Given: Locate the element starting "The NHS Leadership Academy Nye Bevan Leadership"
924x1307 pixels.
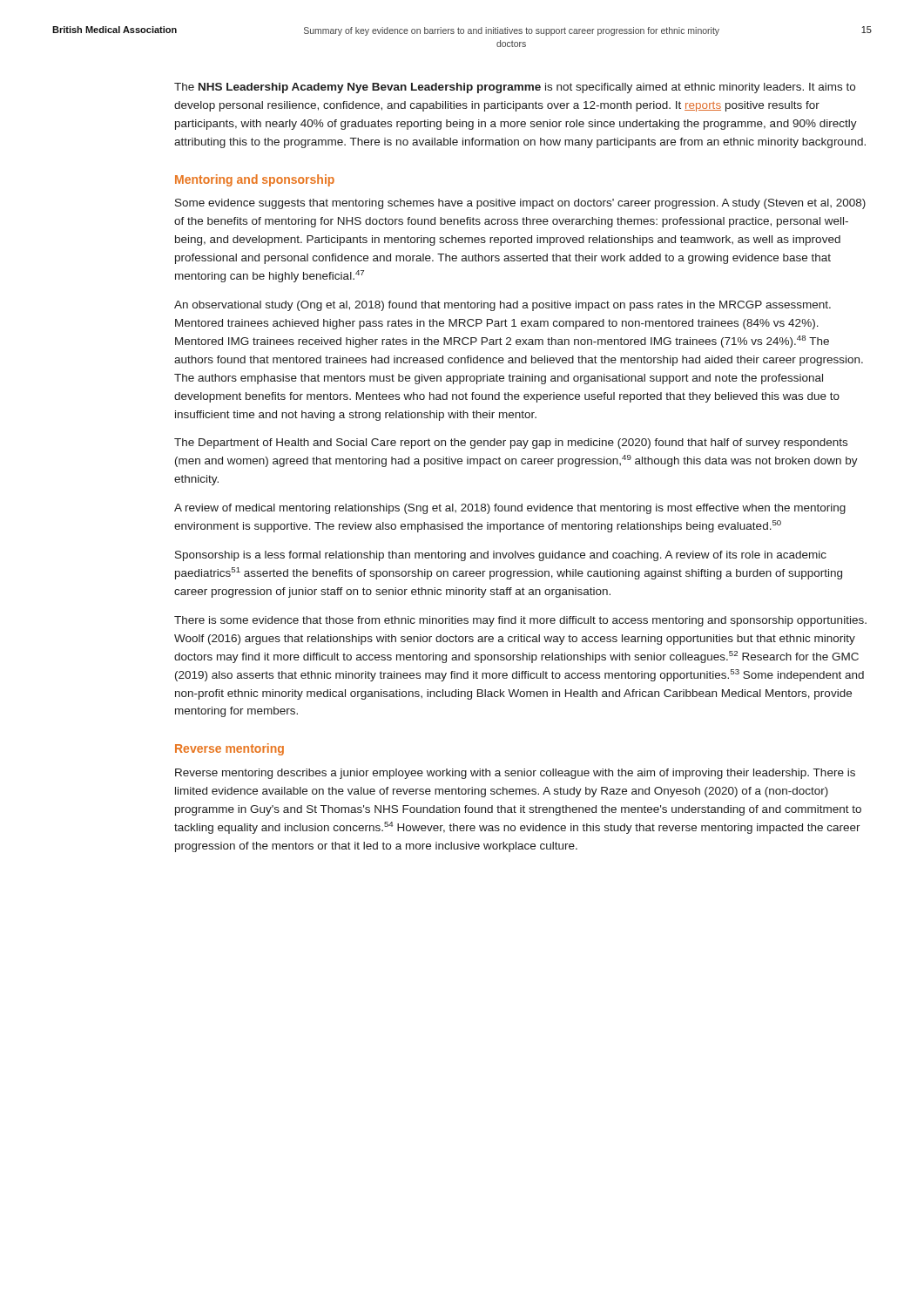Looking at the screenshot, I should [523, 115].
